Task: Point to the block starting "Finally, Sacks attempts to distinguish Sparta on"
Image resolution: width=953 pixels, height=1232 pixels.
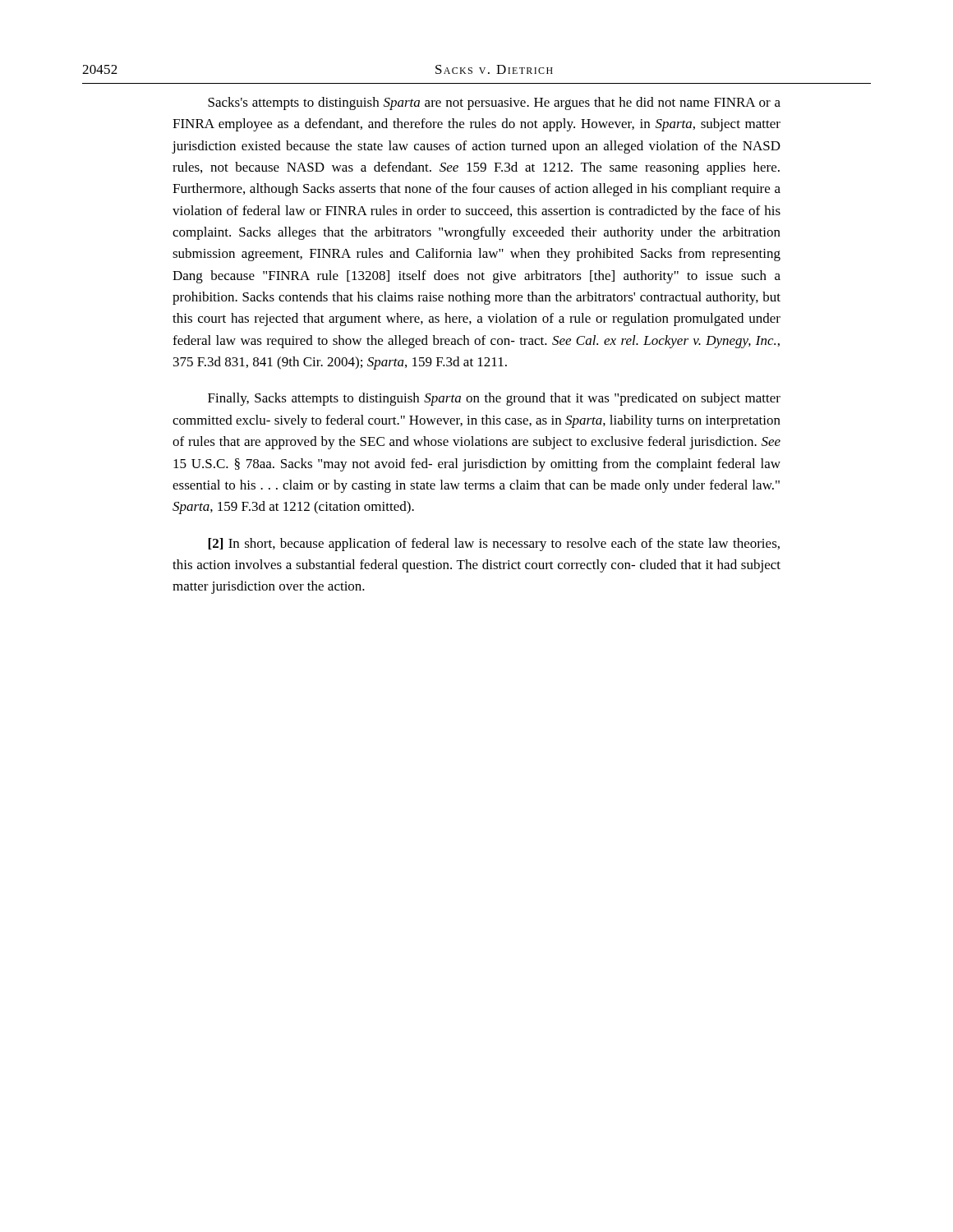Action: coord(476,452)
